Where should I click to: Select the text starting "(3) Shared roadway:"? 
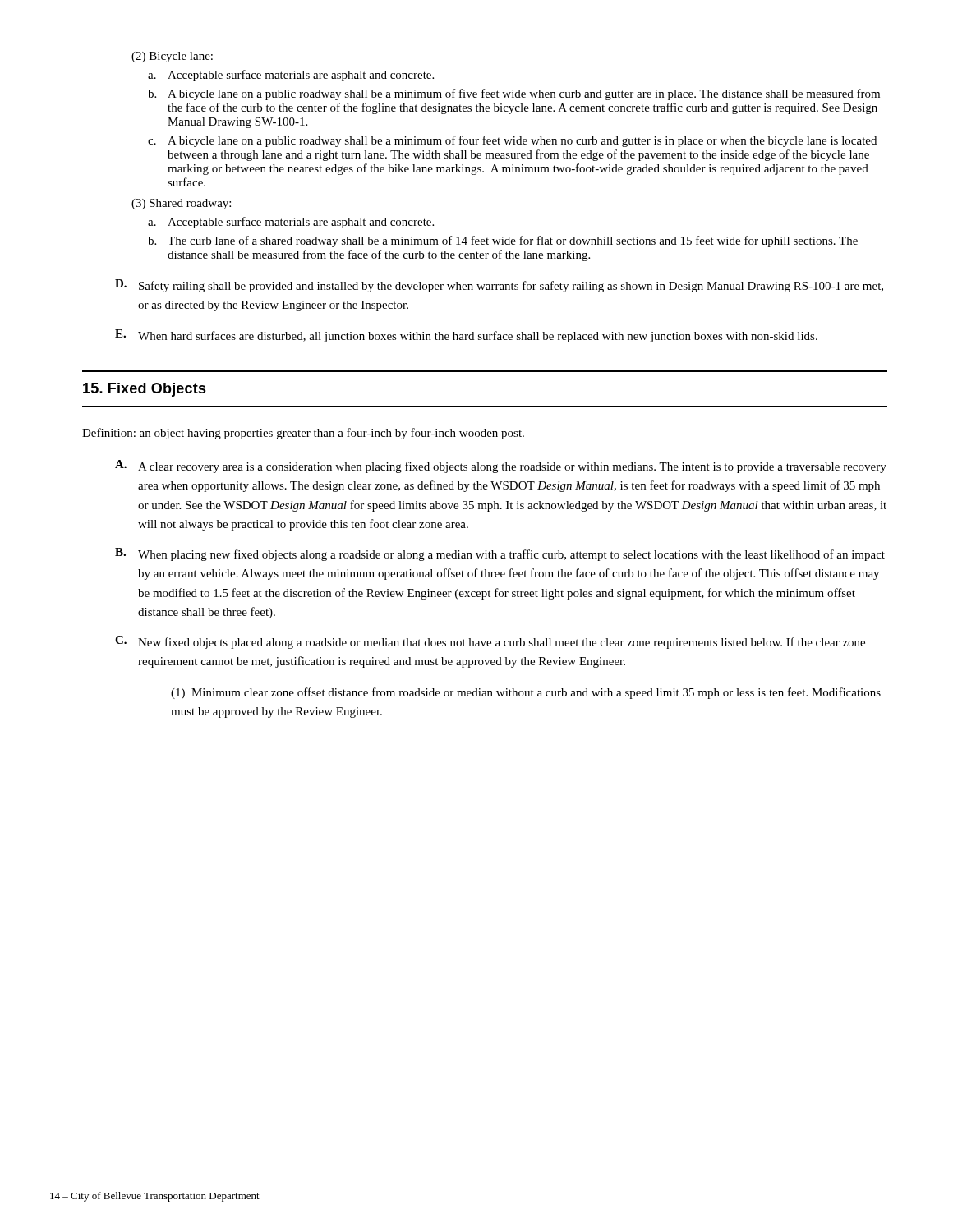click(x=182, y=203)
